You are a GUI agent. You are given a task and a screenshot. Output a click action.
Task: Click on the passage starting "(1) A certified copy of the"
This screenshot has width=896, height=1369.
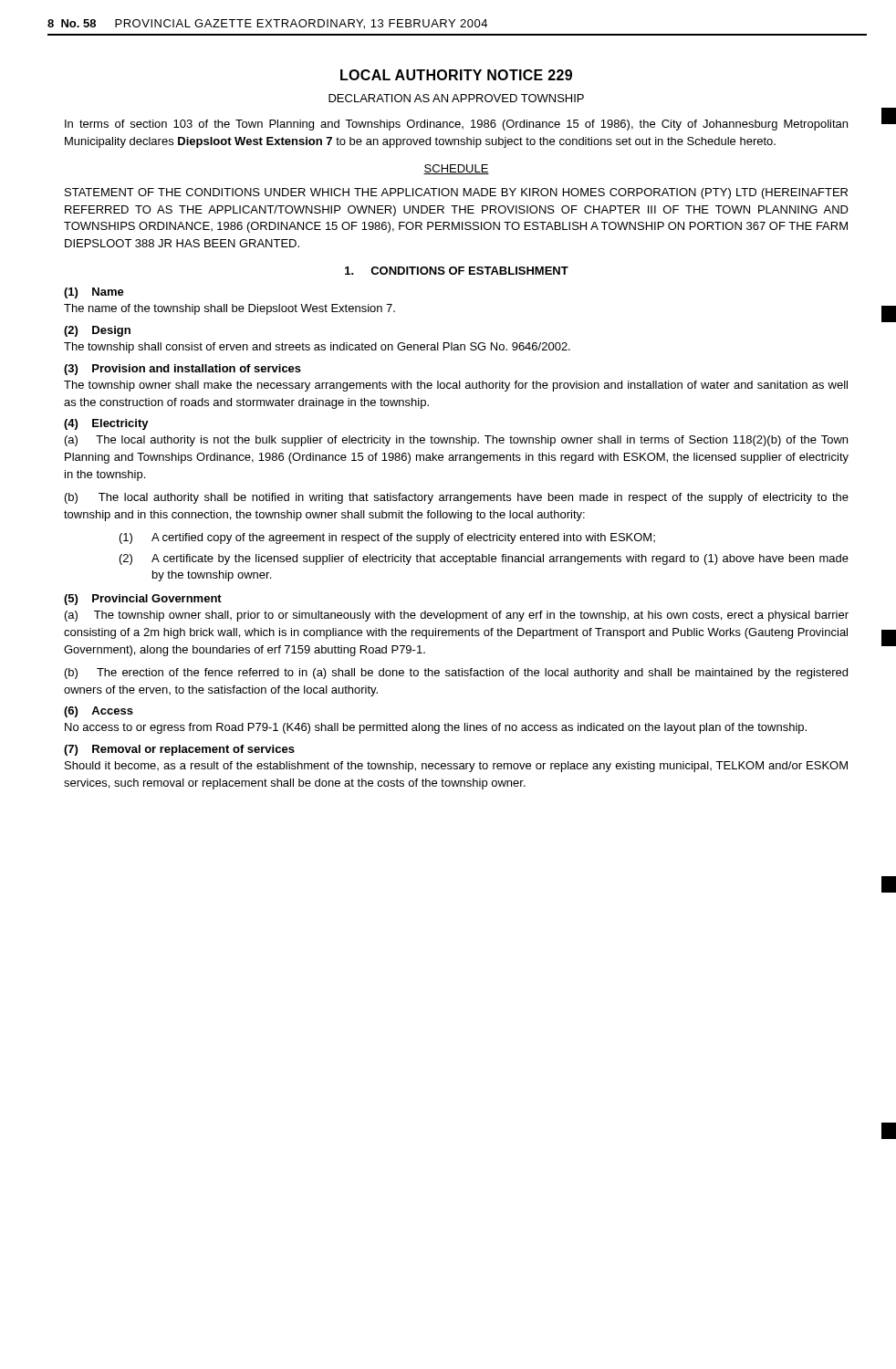(x=484, y=538)
